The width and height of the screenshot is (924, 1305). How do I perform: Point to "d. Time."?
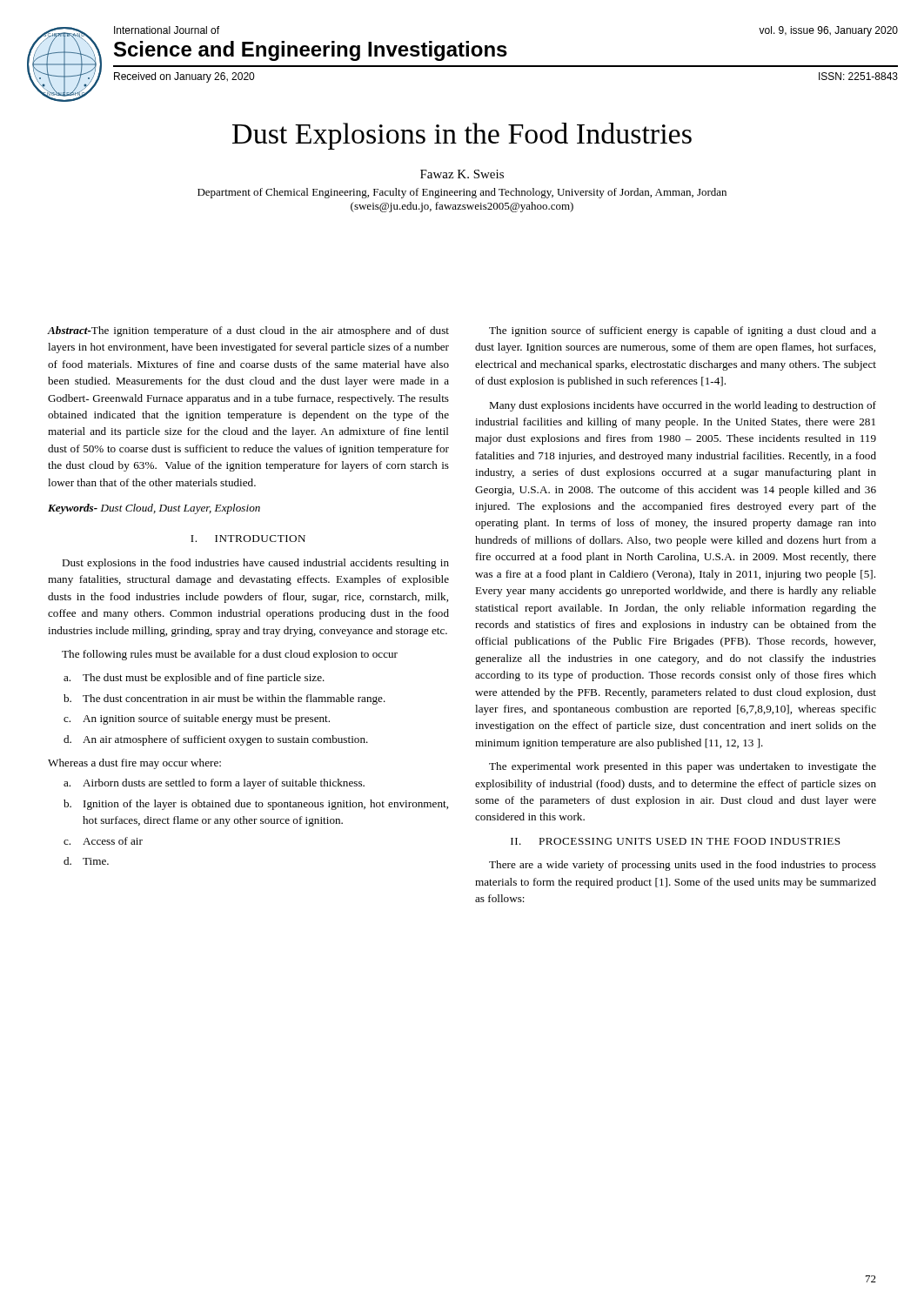(x=86, y=861)
